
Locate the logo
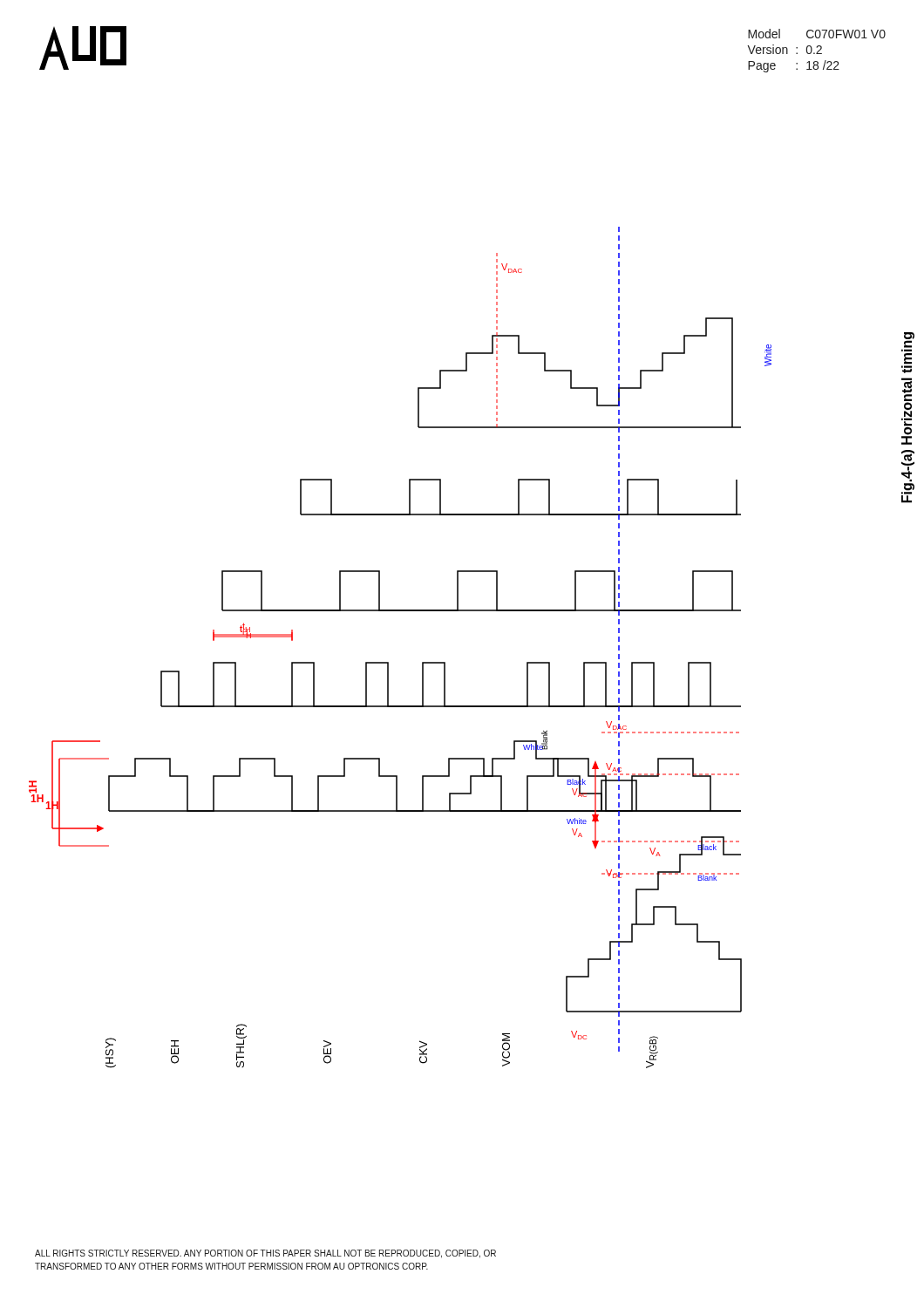pyautogui.click(x=83, y=50)
